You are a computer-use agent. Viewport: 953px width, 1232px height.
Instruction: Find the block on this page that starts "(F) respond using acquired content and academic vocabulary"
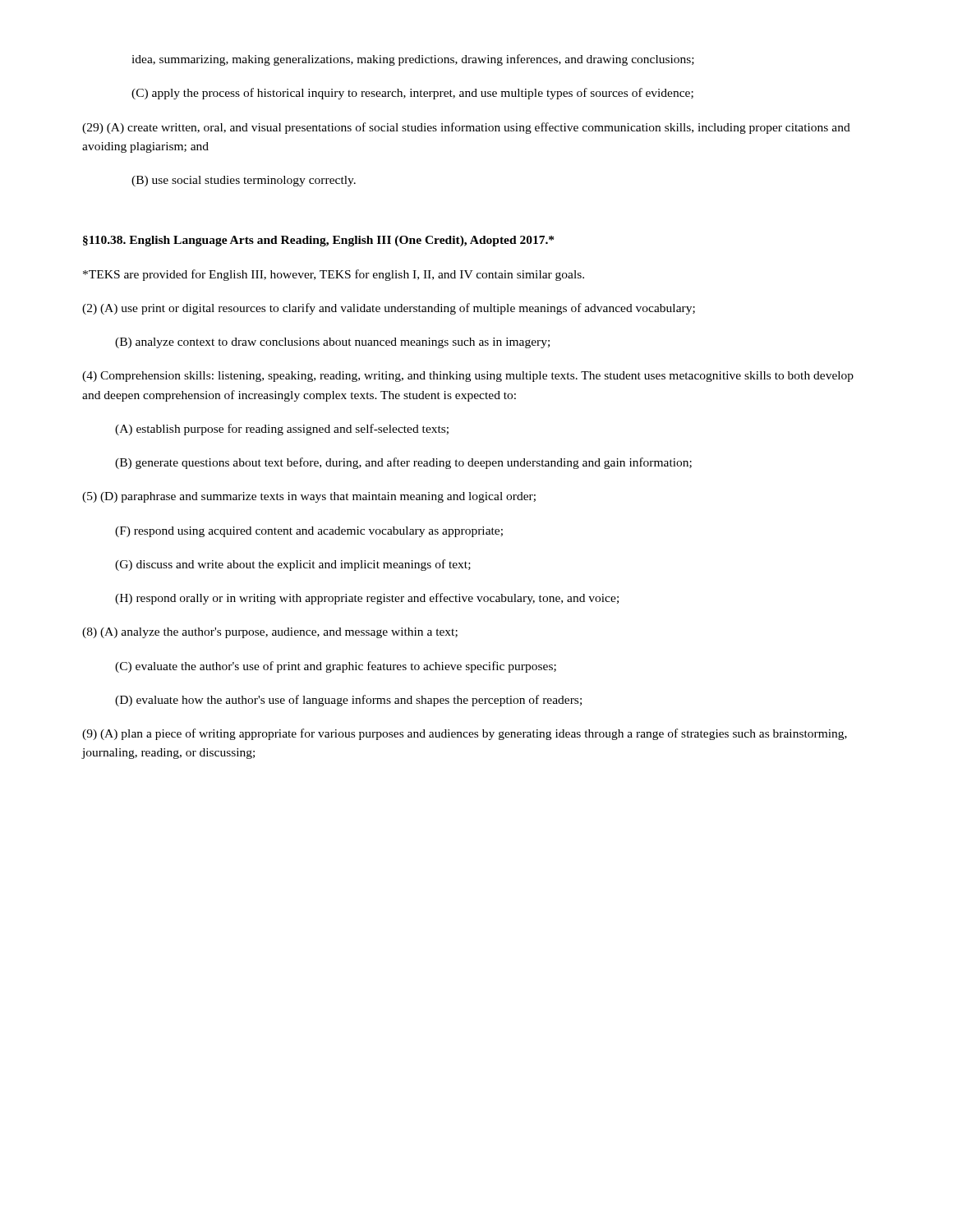coord(489,530)
